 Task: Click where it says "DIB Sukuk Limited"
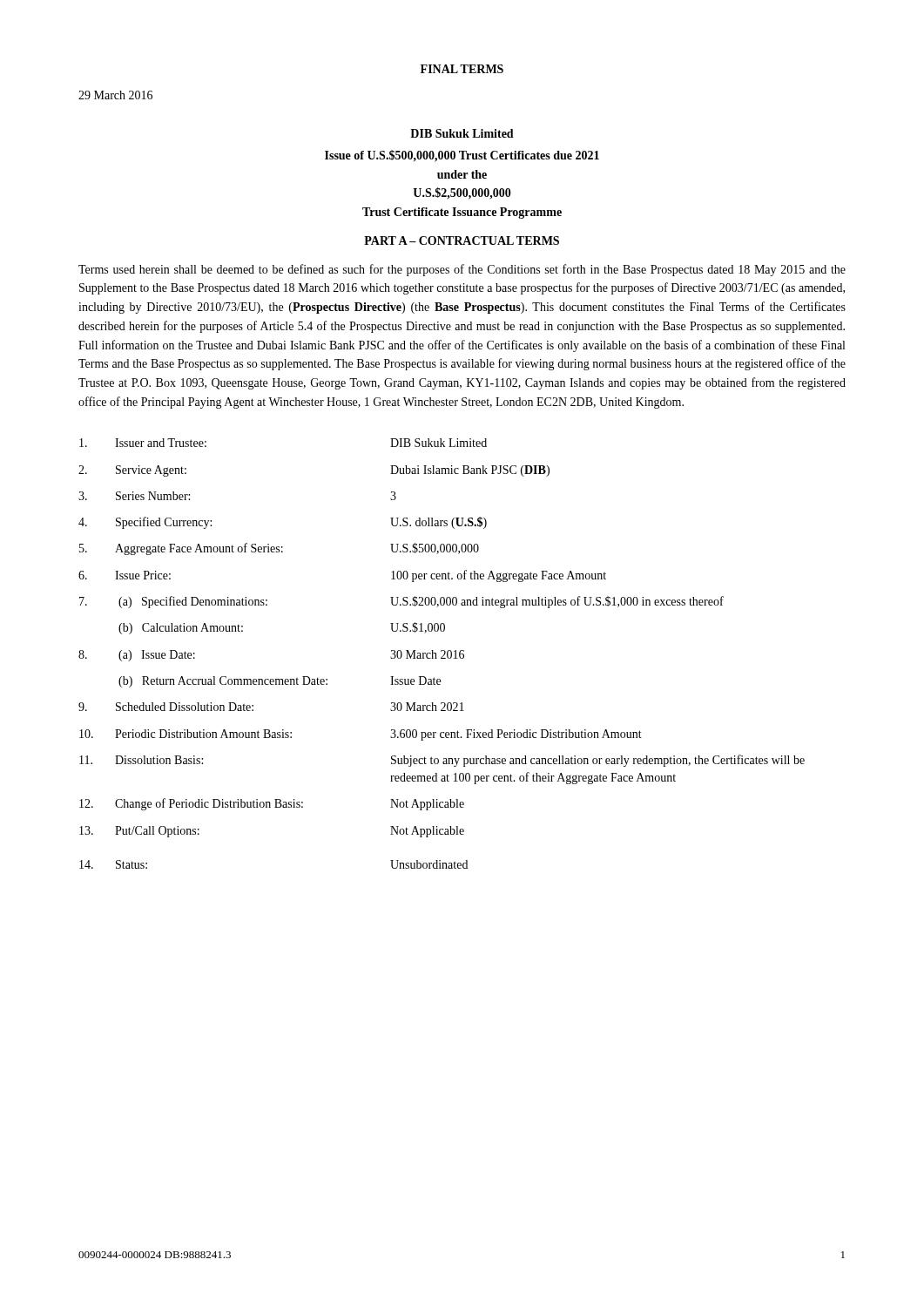coord(462,134)
